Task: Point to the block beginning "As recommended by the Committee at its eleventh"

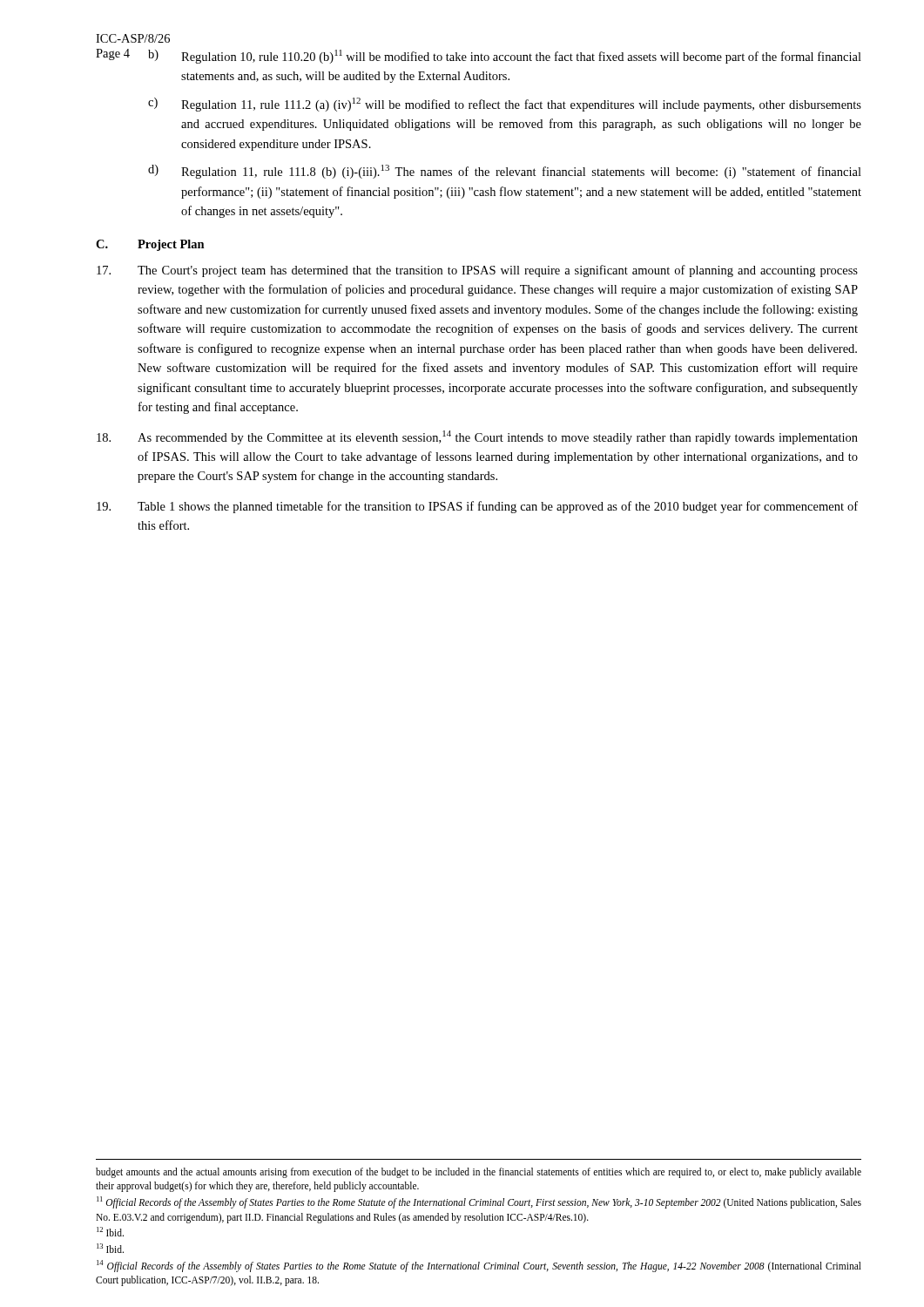Action: [x=477, y=457]
